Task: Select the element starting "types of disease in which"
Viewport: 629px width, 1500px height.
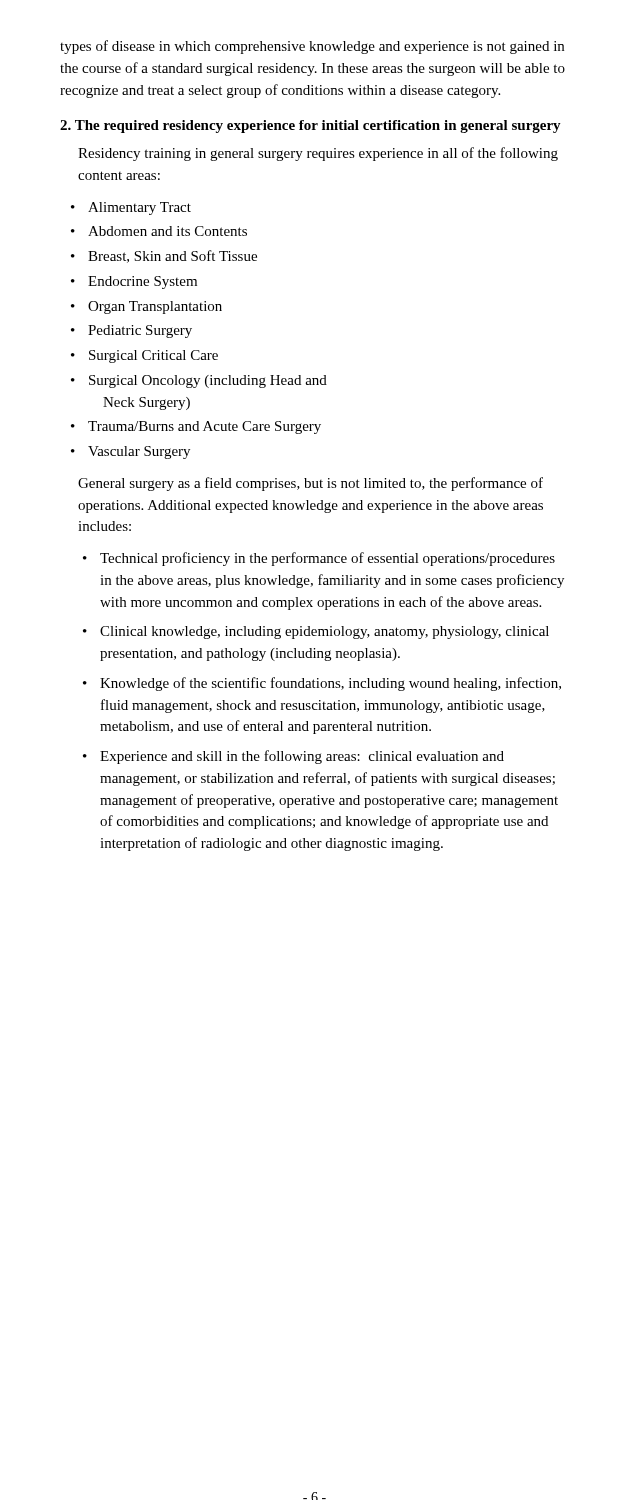Action: click(312, 68)
